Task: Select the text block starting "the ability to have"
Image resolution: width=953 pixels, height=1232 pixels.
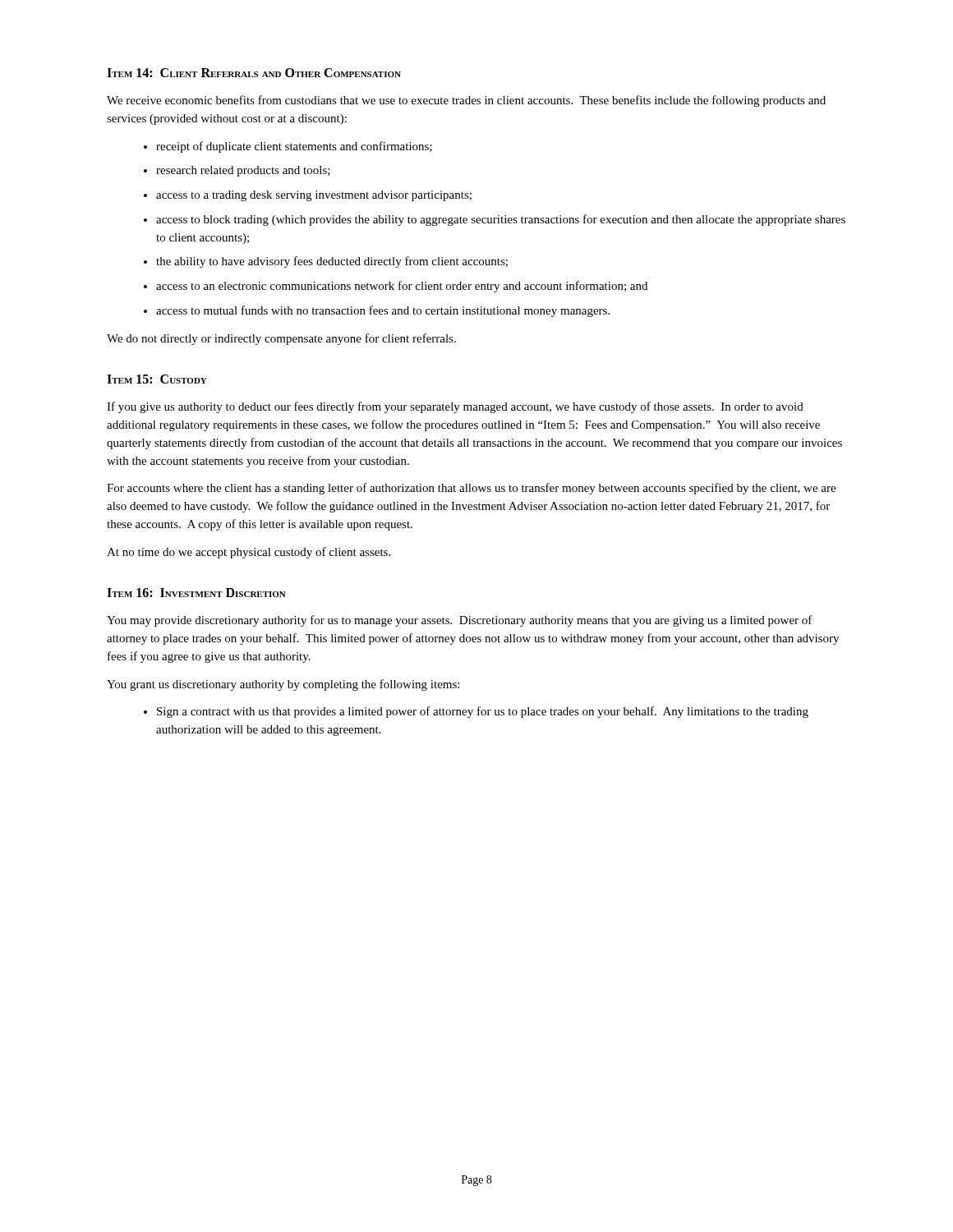Action: pos(332,261)
